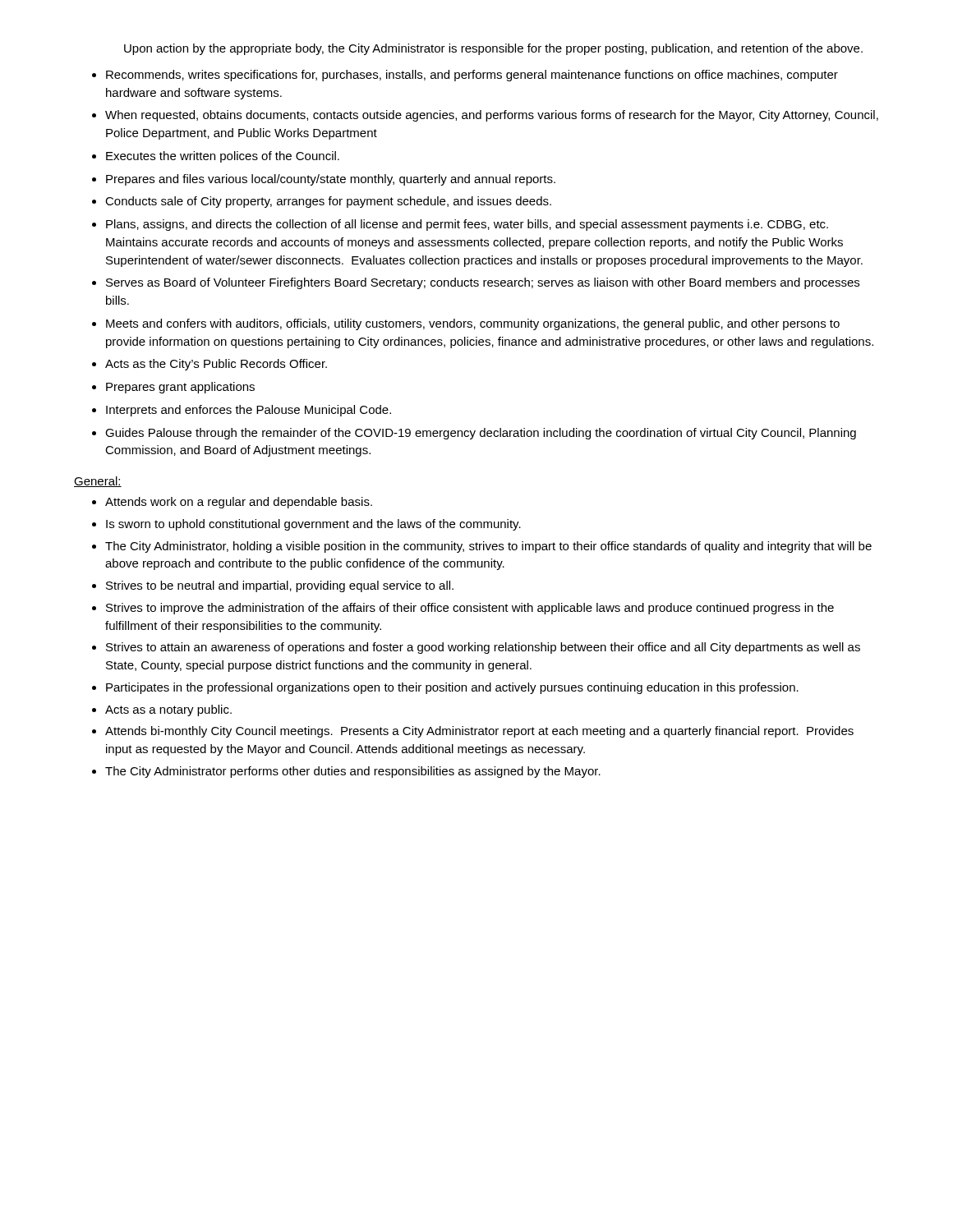Locate the list item containing "Strives to attain an awareness"

click(x=483, y=656)
